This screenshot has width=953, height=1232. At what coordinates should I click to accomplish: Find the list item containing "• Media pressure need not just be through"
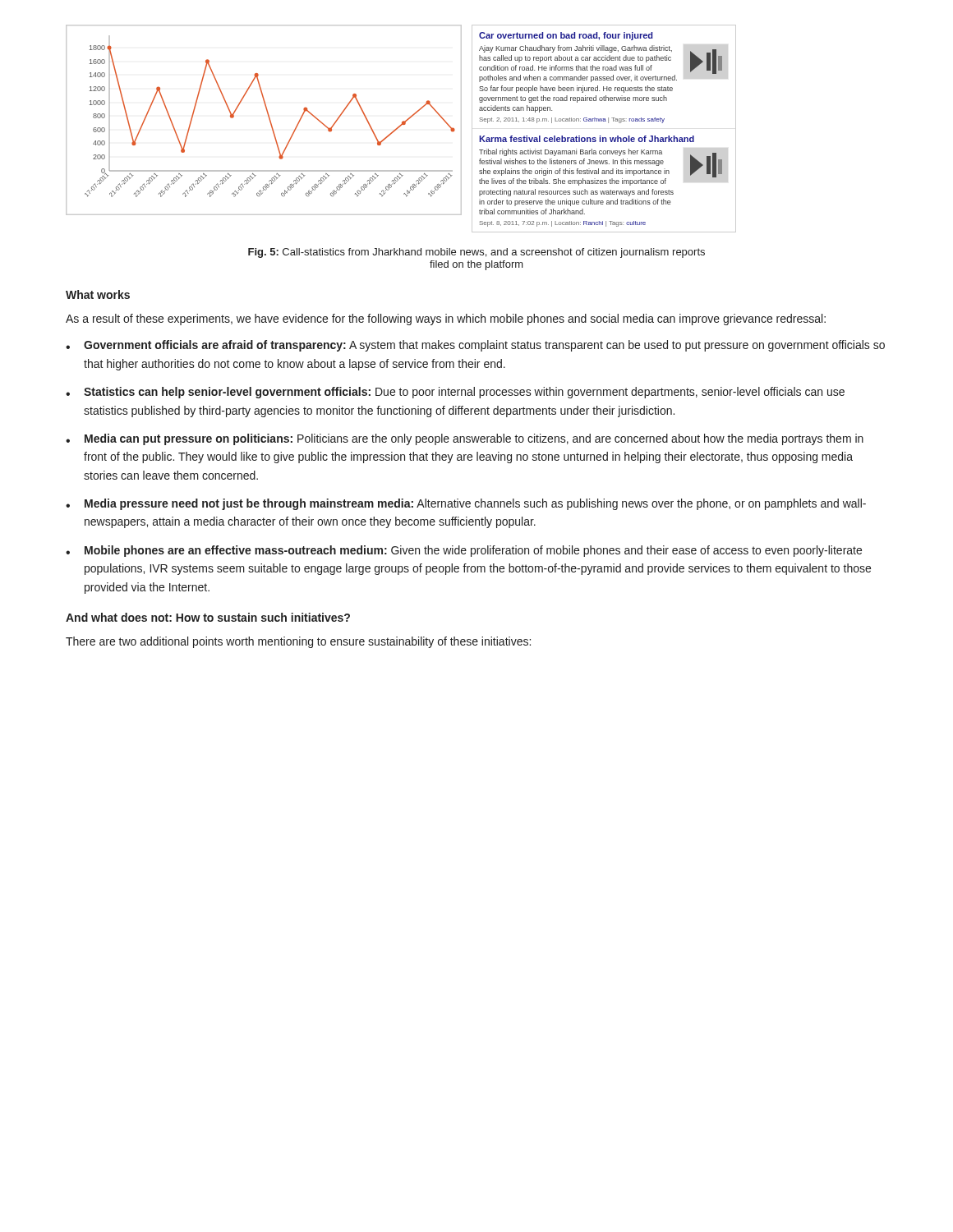(x=476, y=513)
